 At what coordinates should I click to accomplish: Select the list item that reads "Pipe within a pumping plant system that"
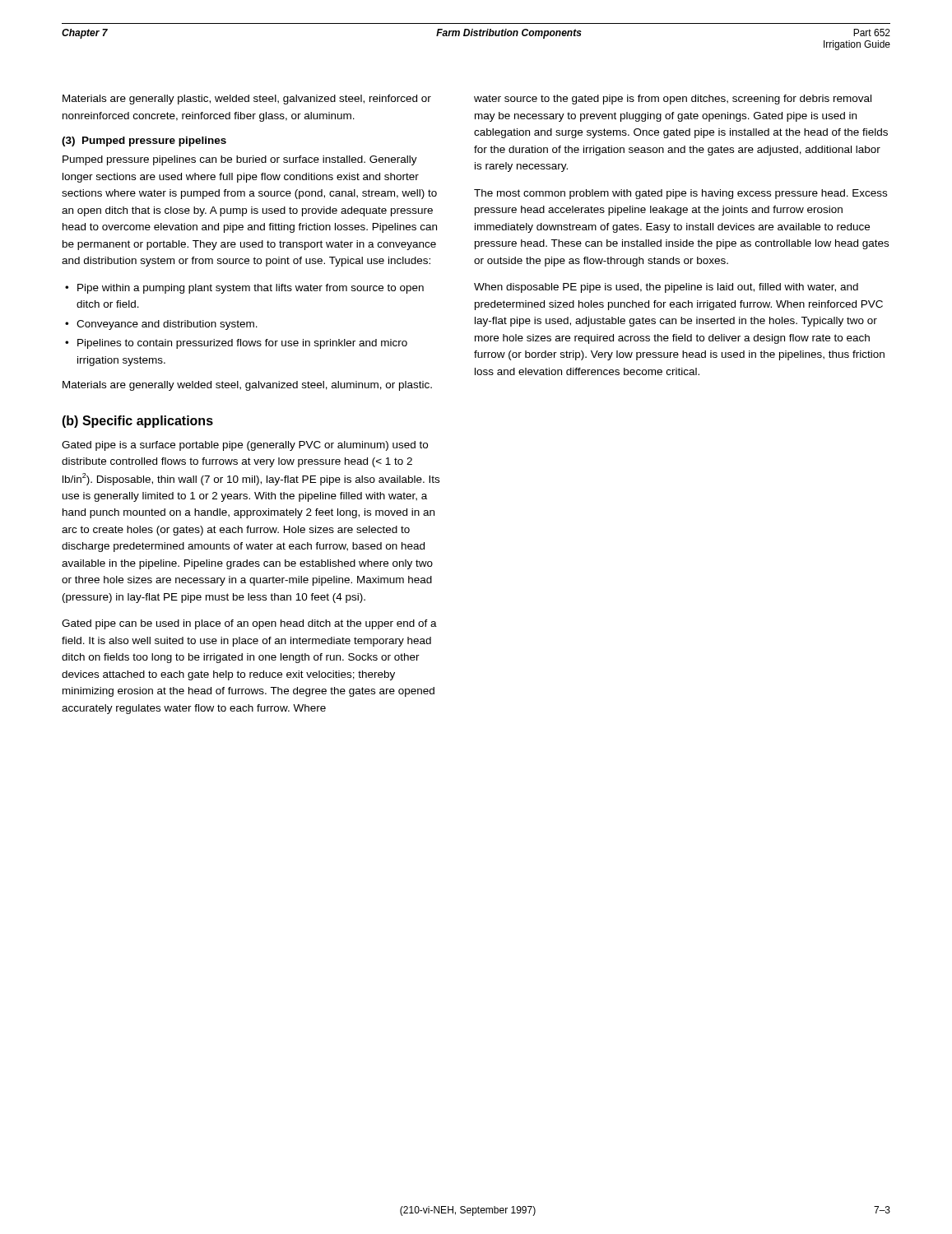(x=250, y=296)
